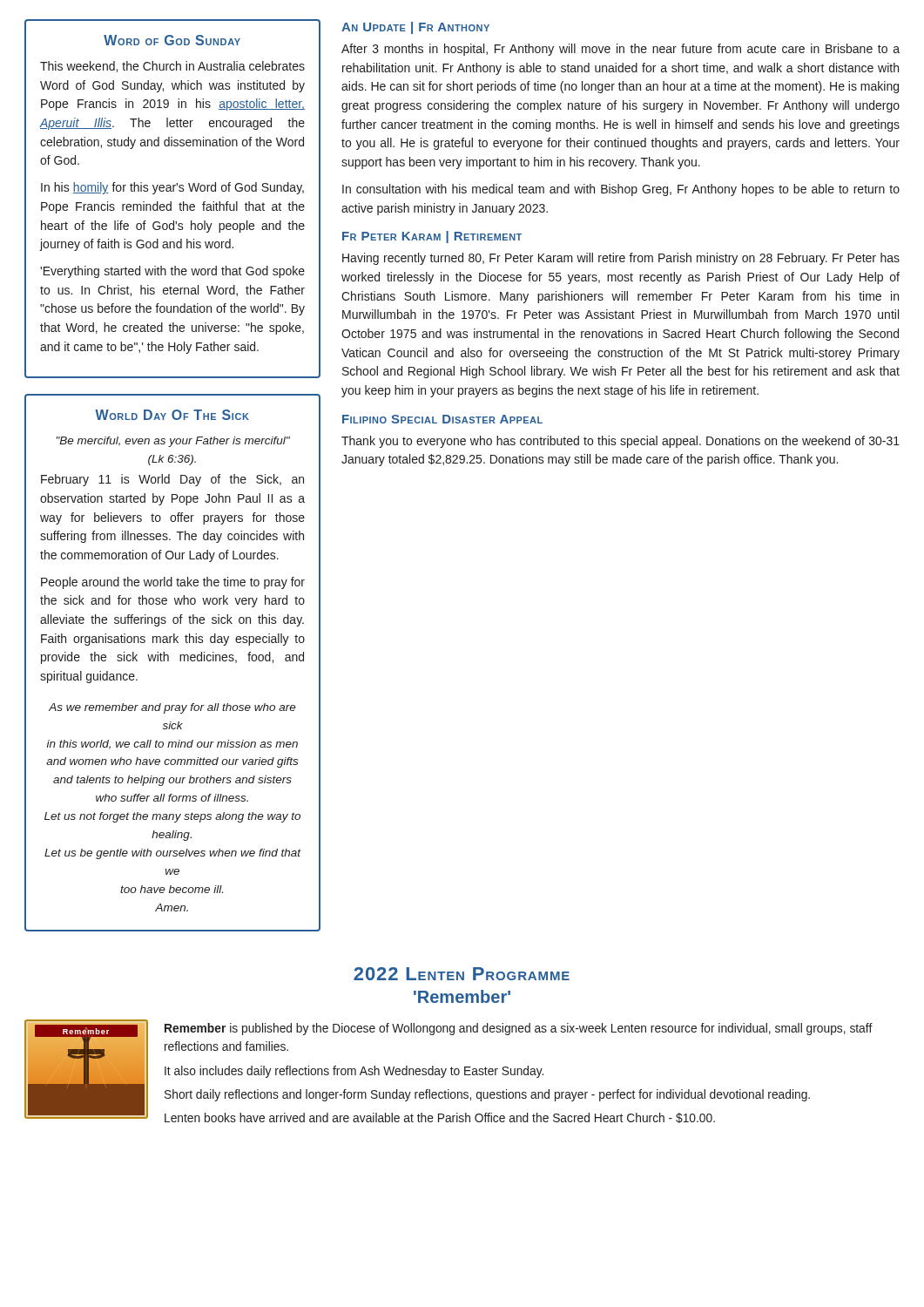Locate the text block starting "Thank you to"

point(621,451)
